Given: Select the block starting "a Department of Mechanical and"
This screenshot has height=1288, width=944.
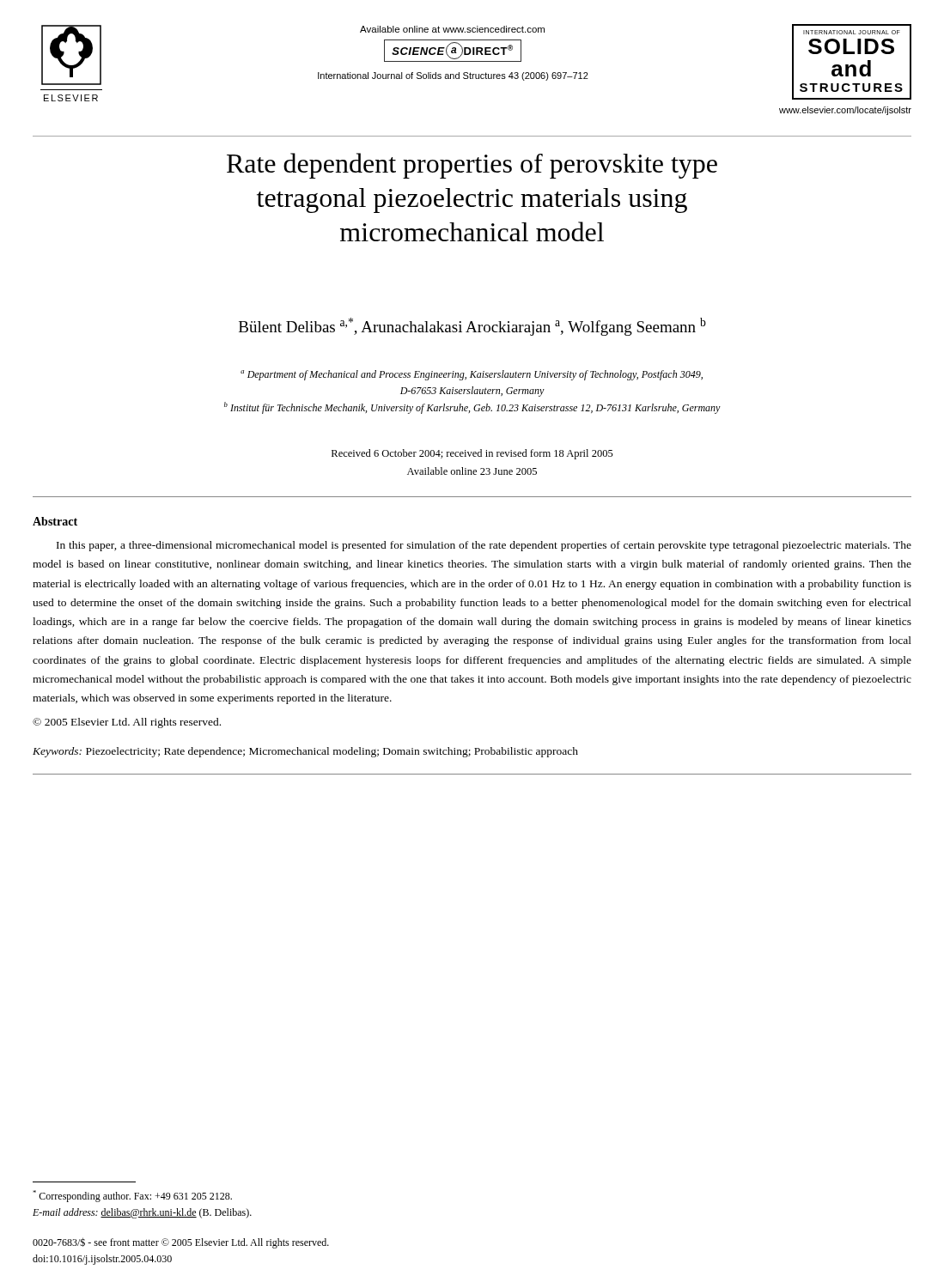Looking at the screenshot, I should tap(472, 391).
